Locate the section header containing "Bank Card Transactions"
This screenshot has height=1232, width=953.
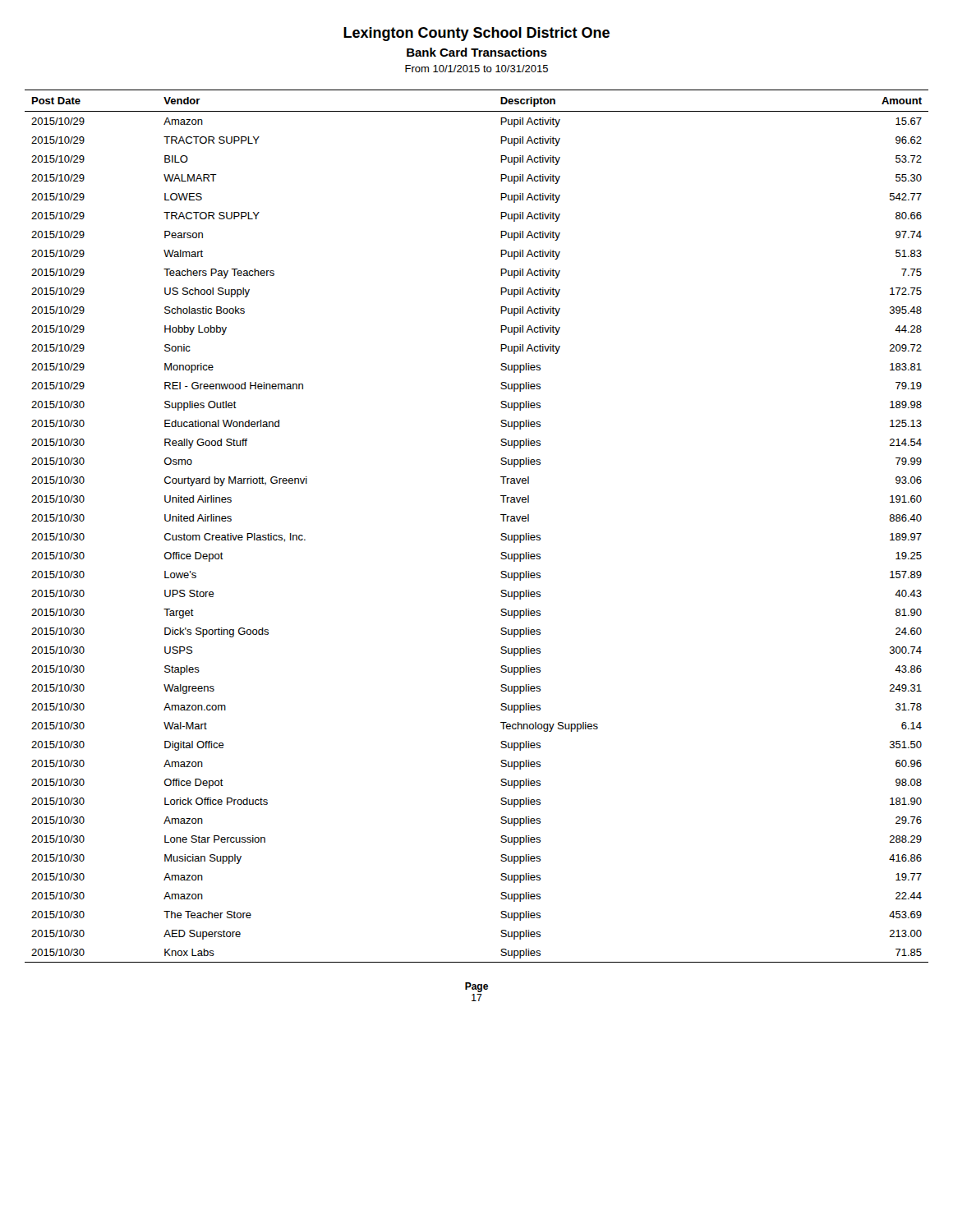476,52
